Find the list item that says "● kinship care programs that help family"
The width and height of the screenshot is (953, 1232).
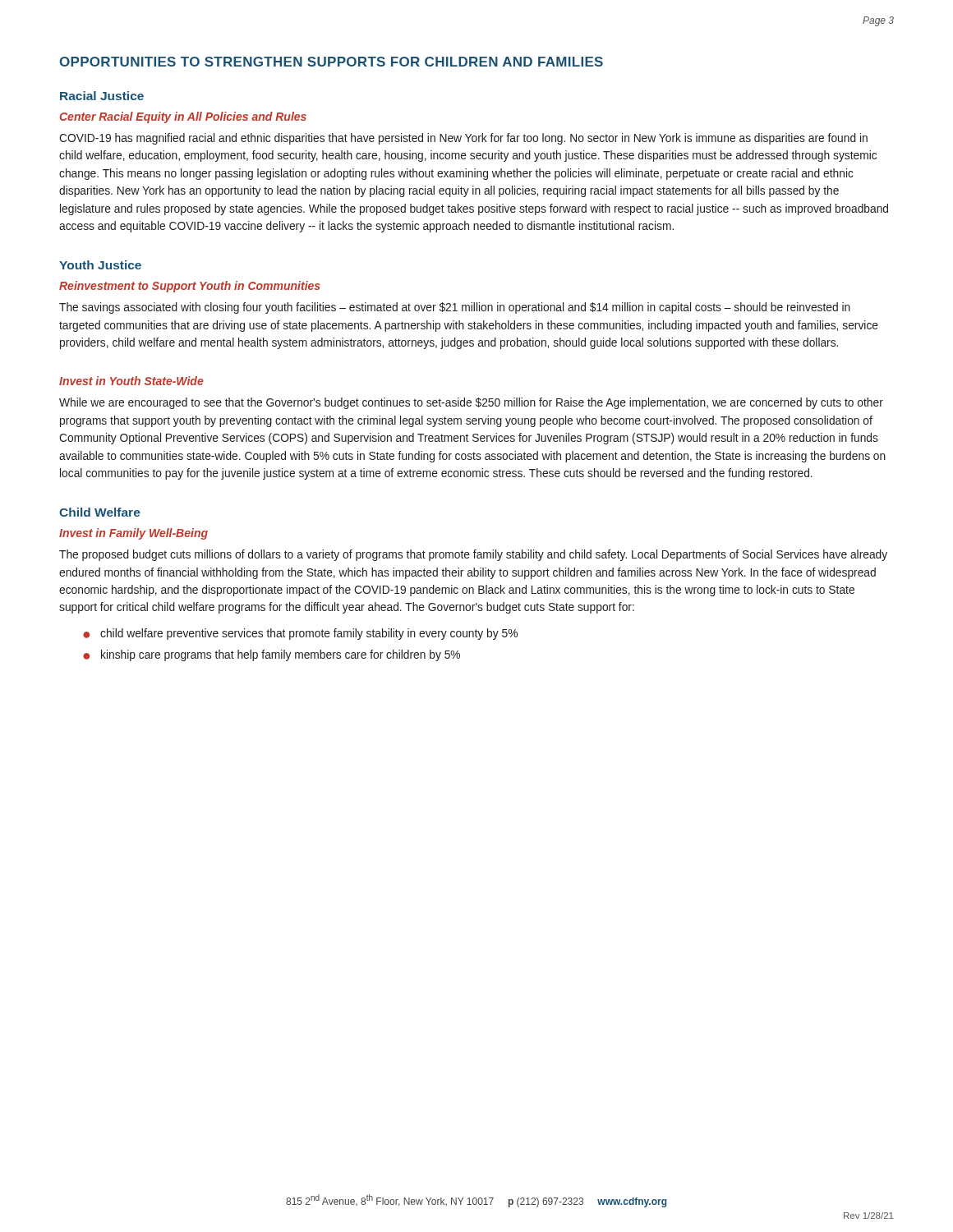[x=271, y=656]
